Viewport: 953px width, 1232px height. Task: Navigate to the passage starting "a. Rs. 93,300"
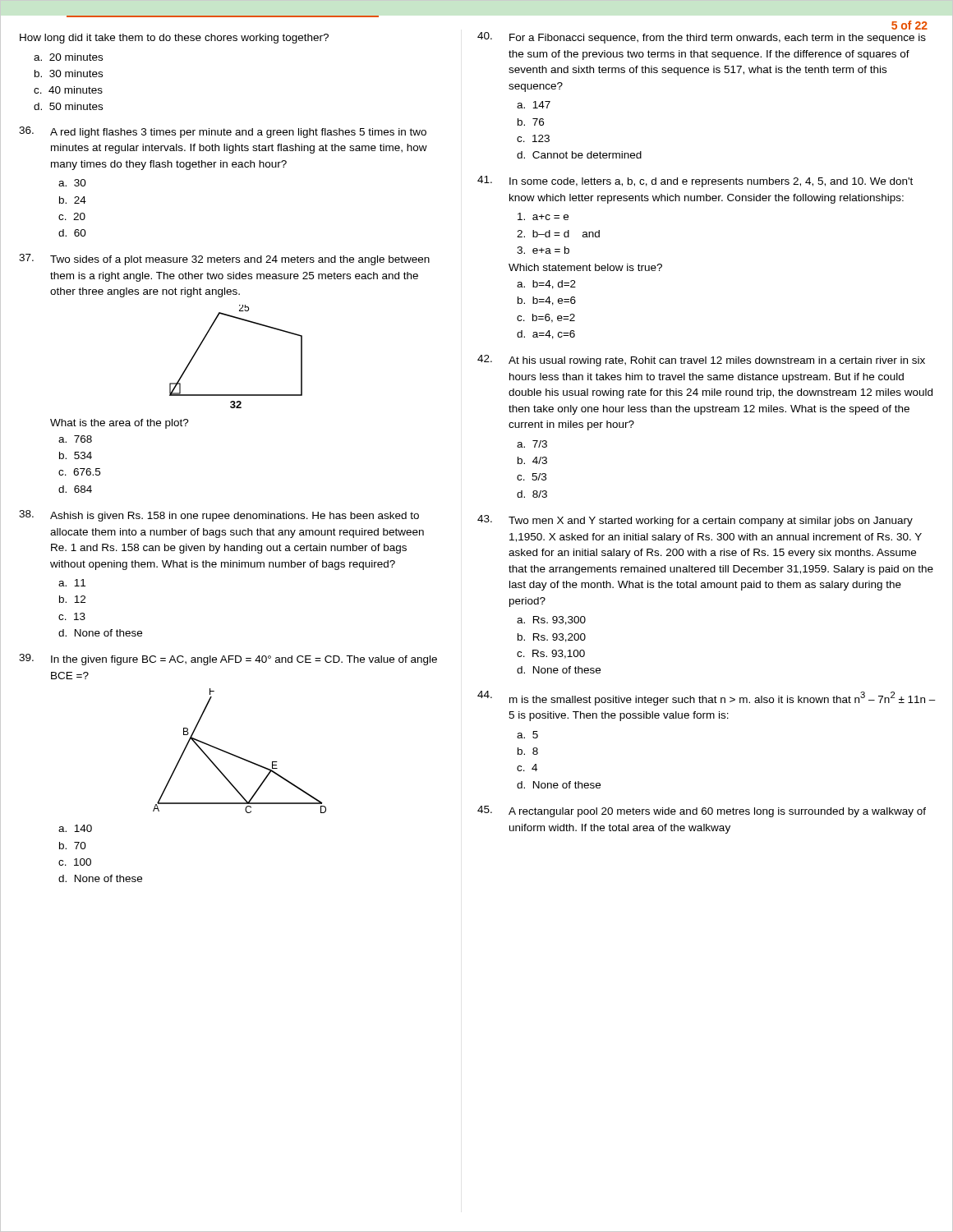tap(551, 620)
